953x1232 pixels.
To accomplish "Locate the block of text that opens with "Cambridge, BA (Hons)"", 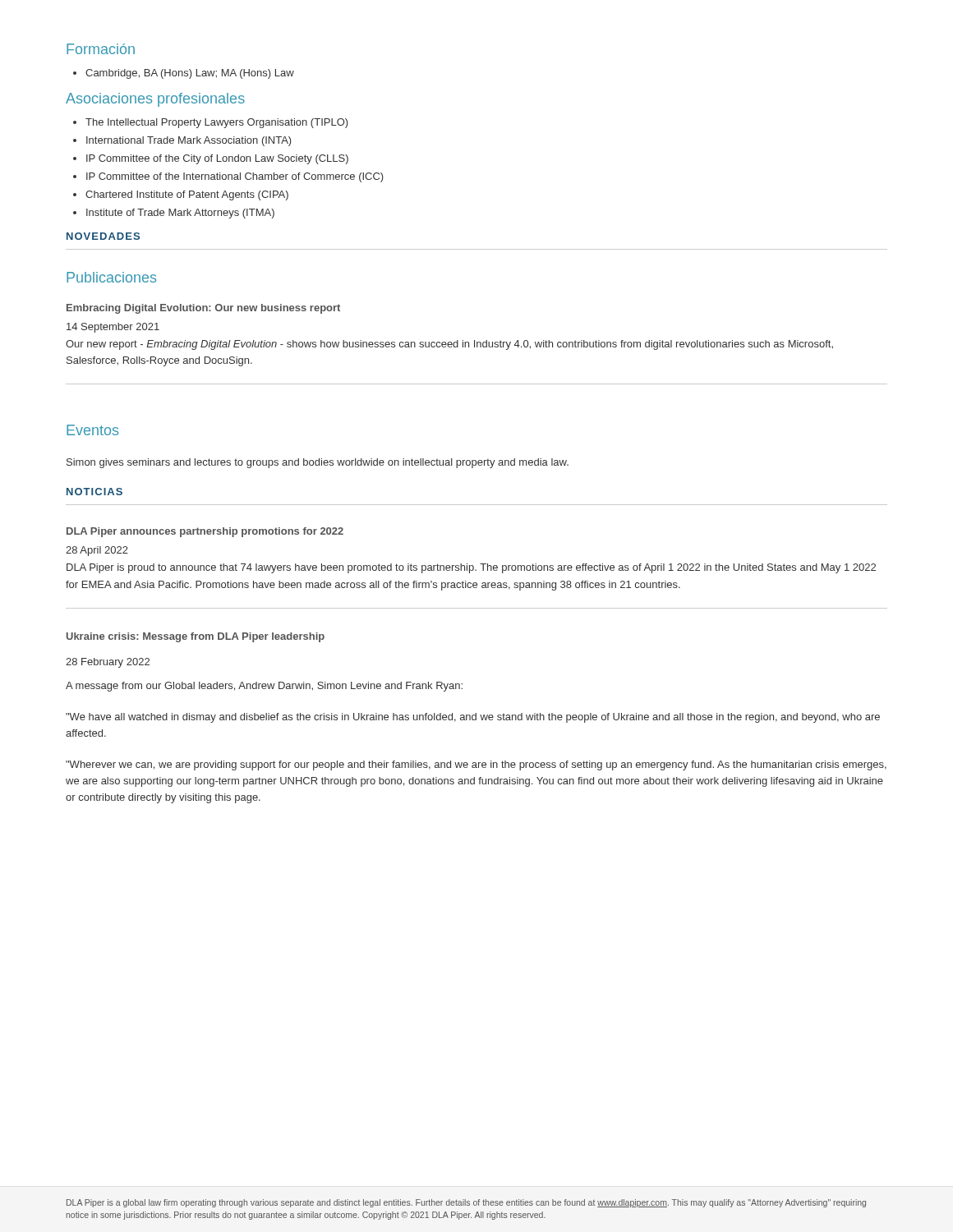I will 184,74.
